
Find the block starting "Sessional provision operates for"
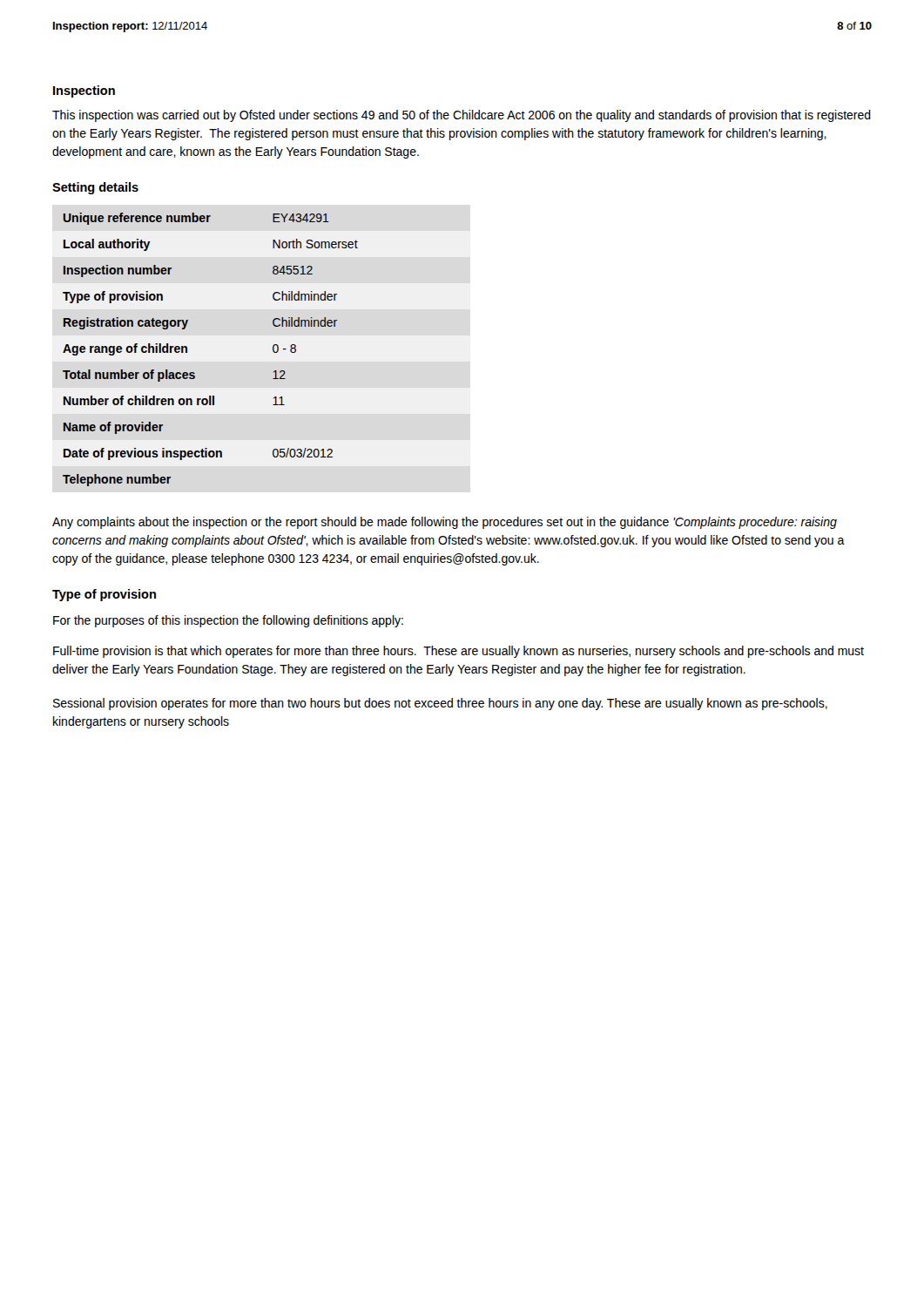pyautogui.click(x=440, y=712)
